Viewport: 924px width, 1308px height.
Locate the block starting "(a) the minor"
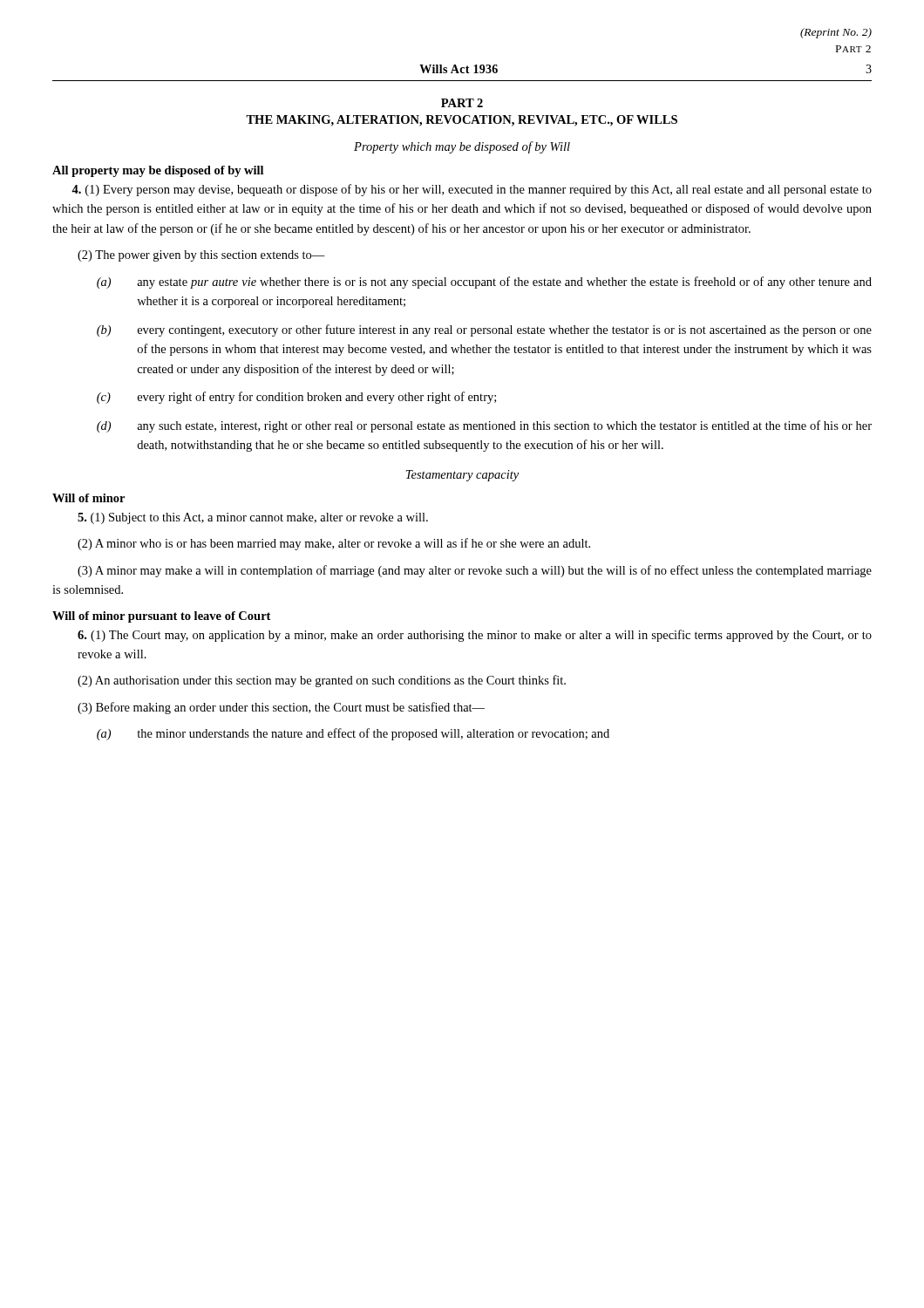(484, 734)
